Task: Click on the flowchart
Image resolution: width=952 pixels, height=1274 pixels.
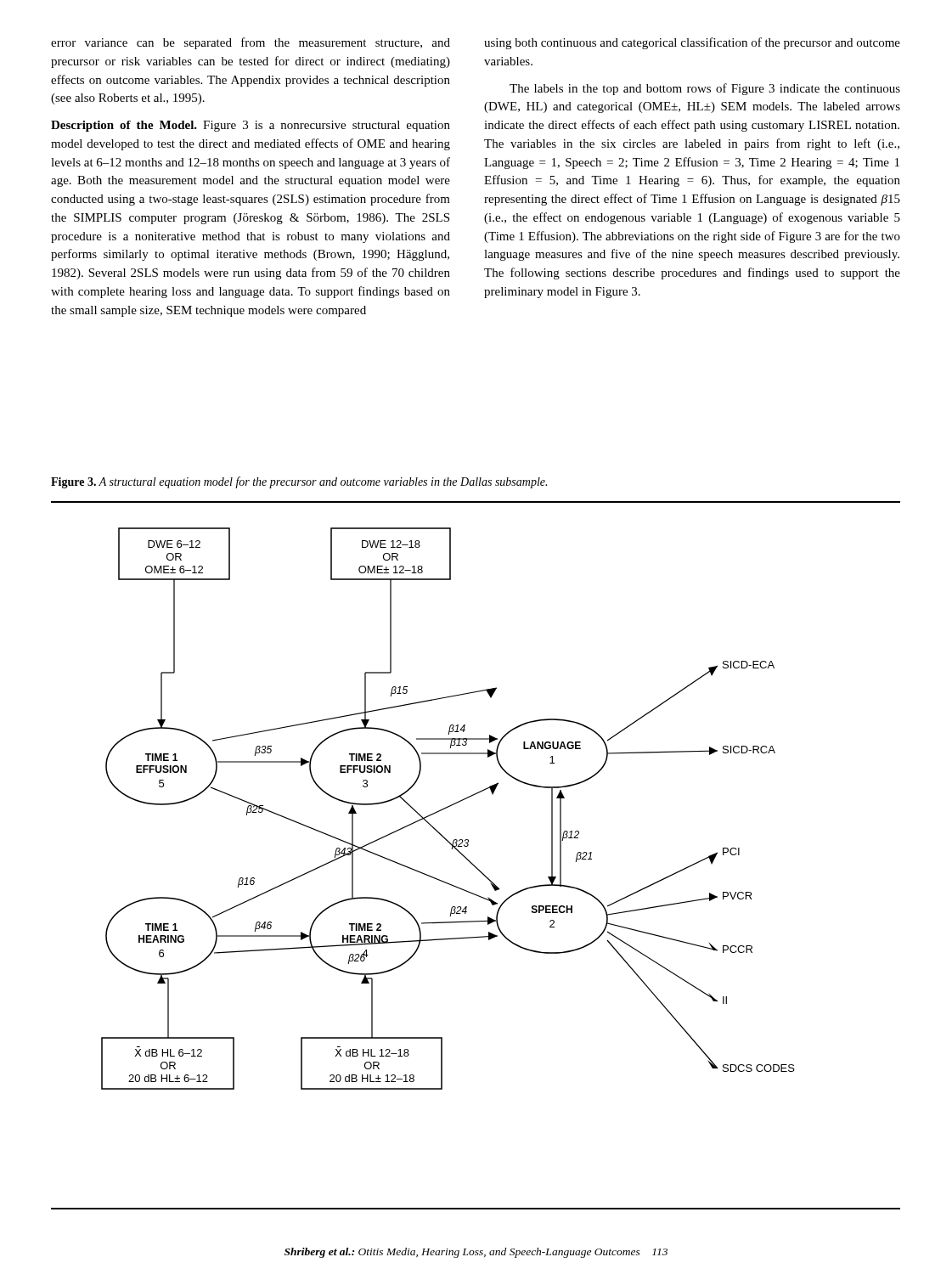Action: 476,855
